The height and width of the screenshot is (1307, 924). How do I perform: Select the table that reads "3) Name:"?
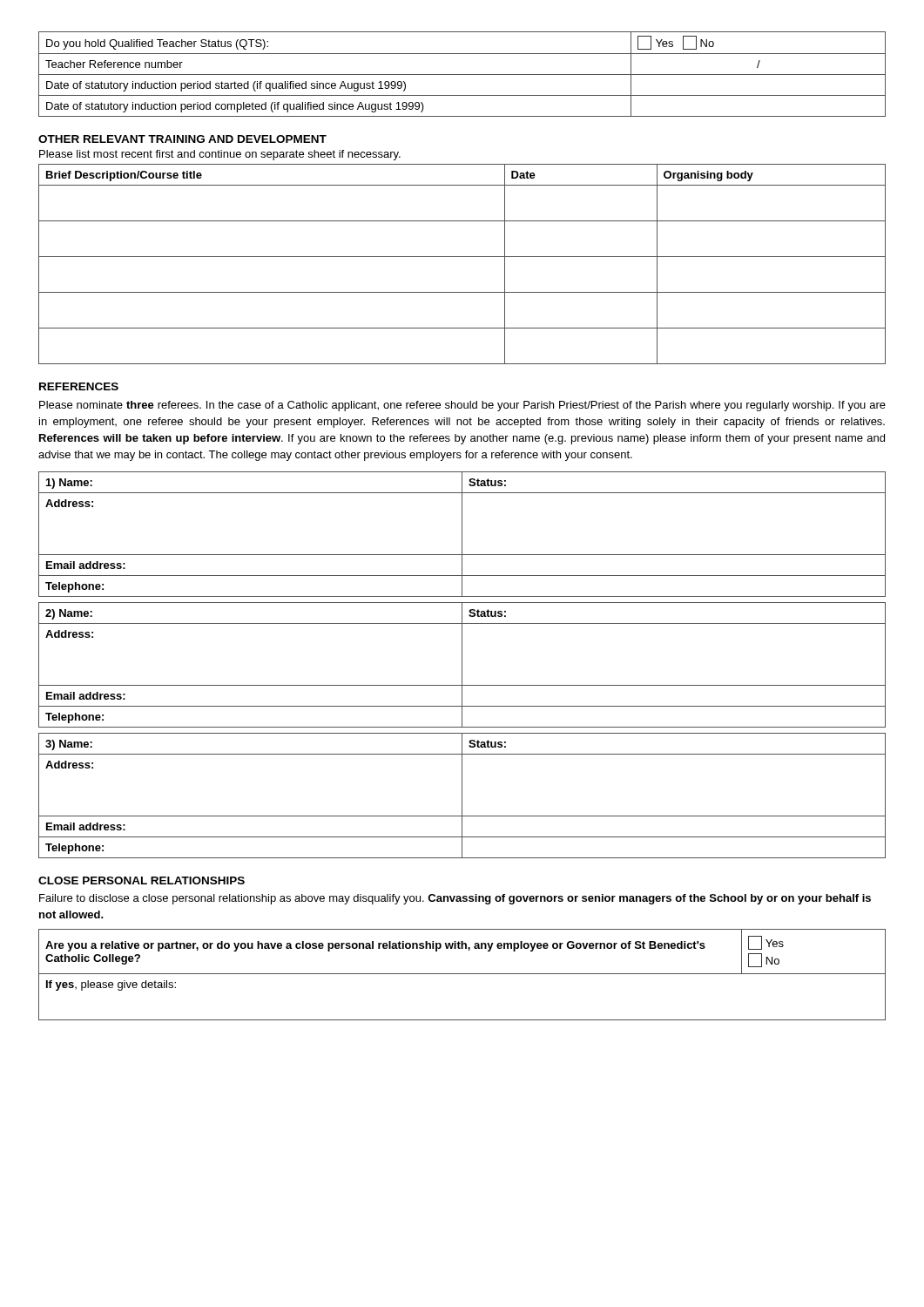click(x=462, y=796)
